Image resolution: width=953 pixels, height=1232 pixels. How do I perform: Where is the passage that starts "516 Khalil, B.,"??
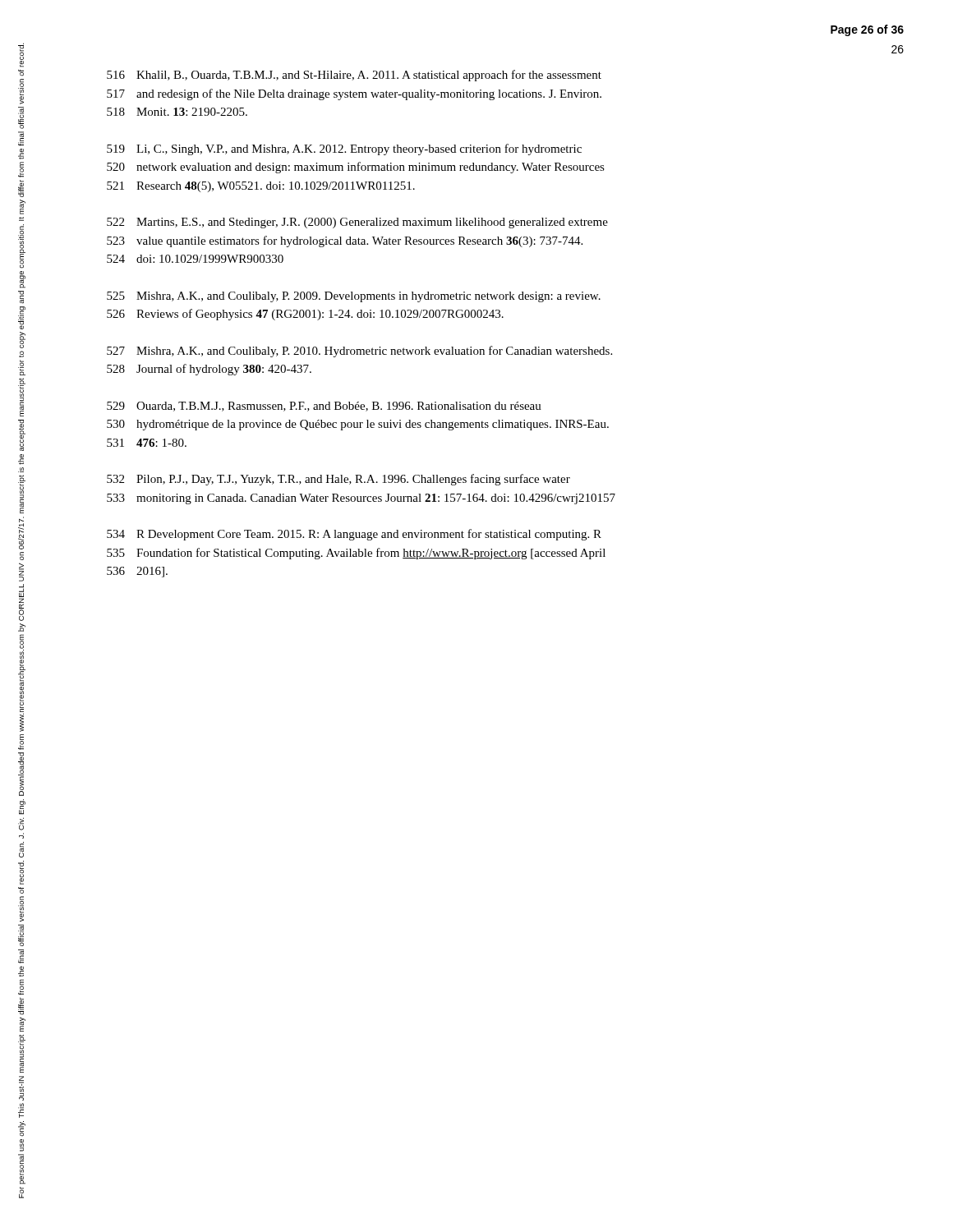point(485,75)
